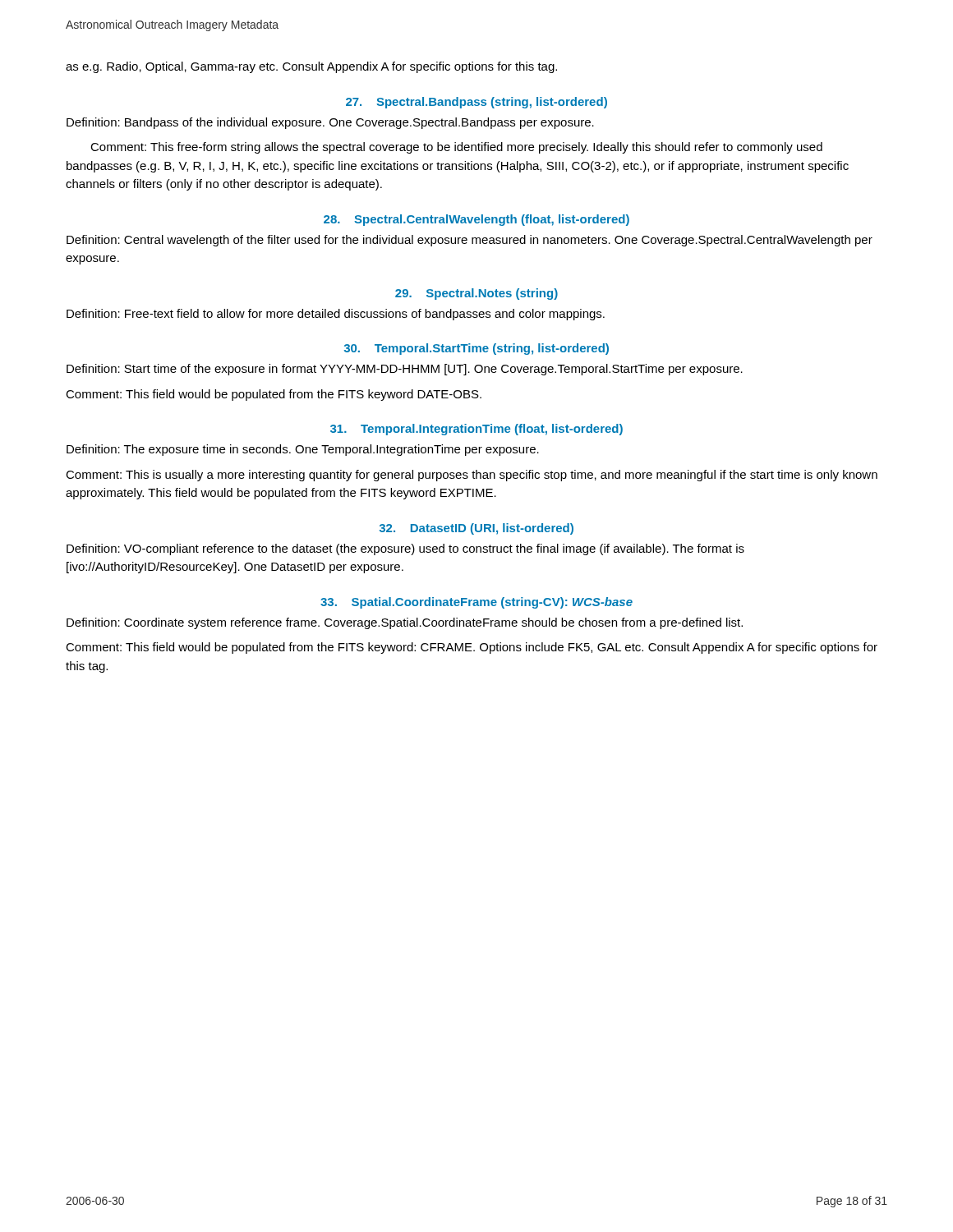Click the passage that begins "Definition: Start time of the"
953x1232 pixels.
tap(405, 368)
